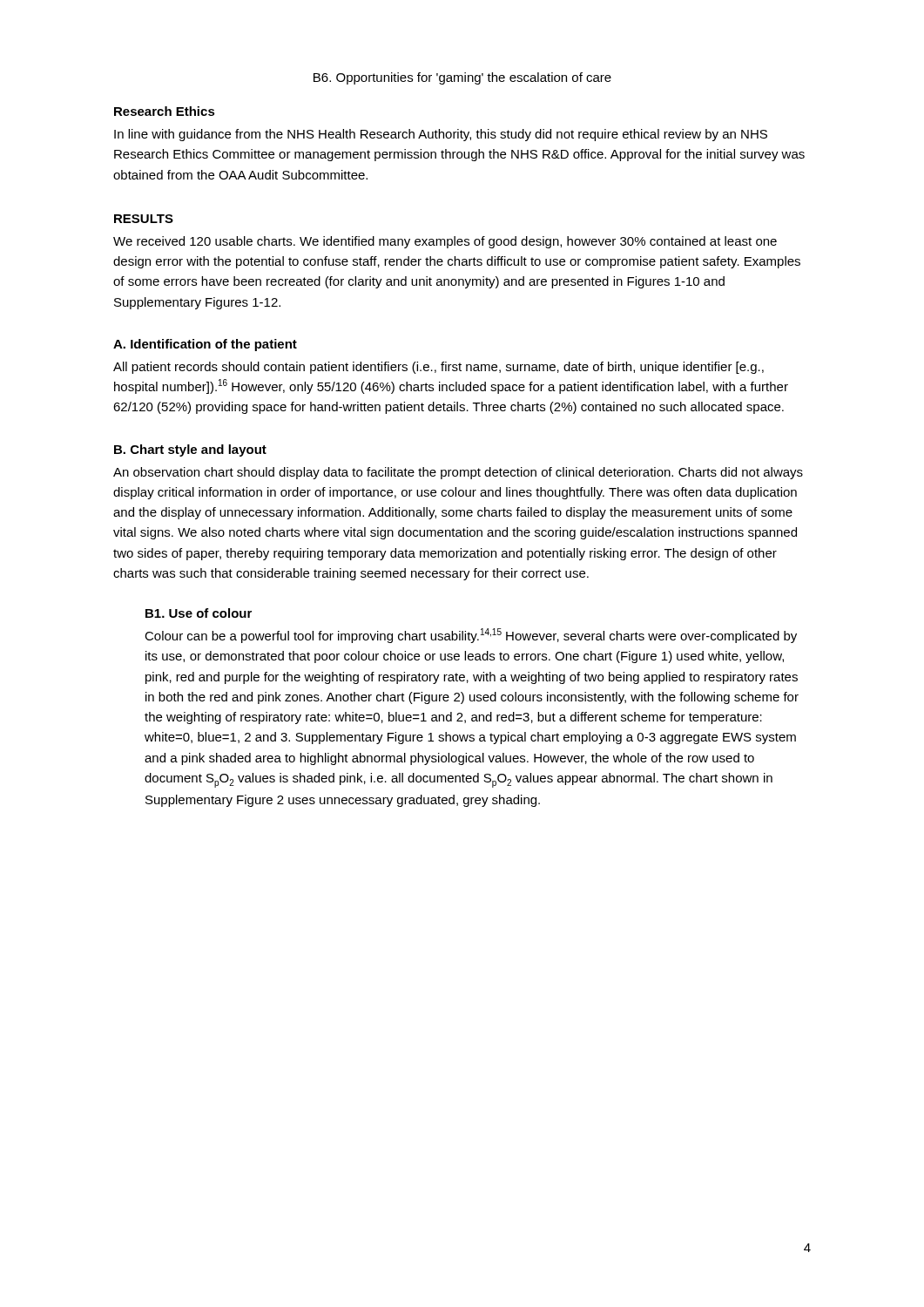Point to "Research Ethics"
Screen dimensions: 1307x924
(x=164, y=111)
